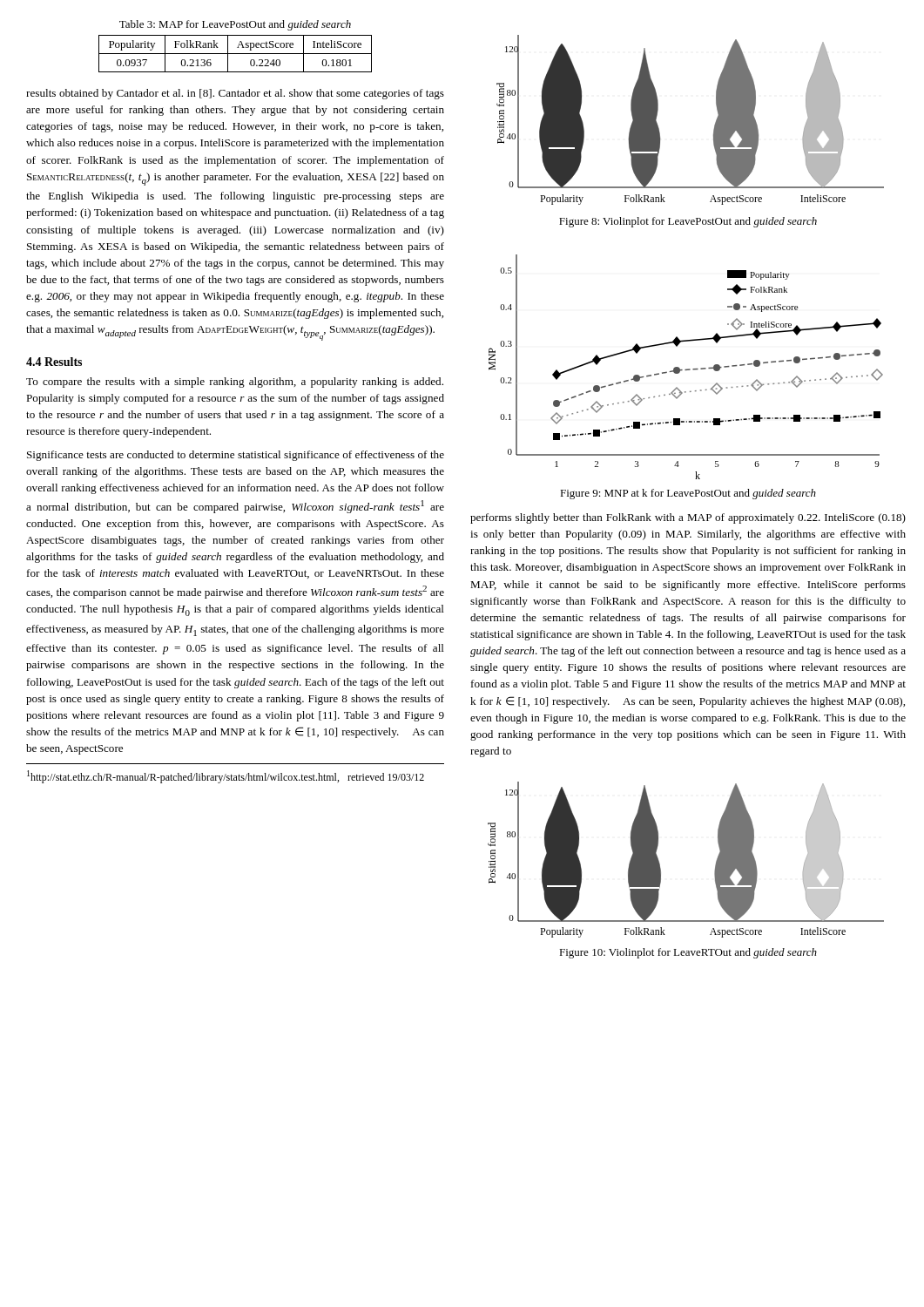Locate the table with the text "0.2136"
This screenshot has height=1307, width=924.
coord(235,54)
